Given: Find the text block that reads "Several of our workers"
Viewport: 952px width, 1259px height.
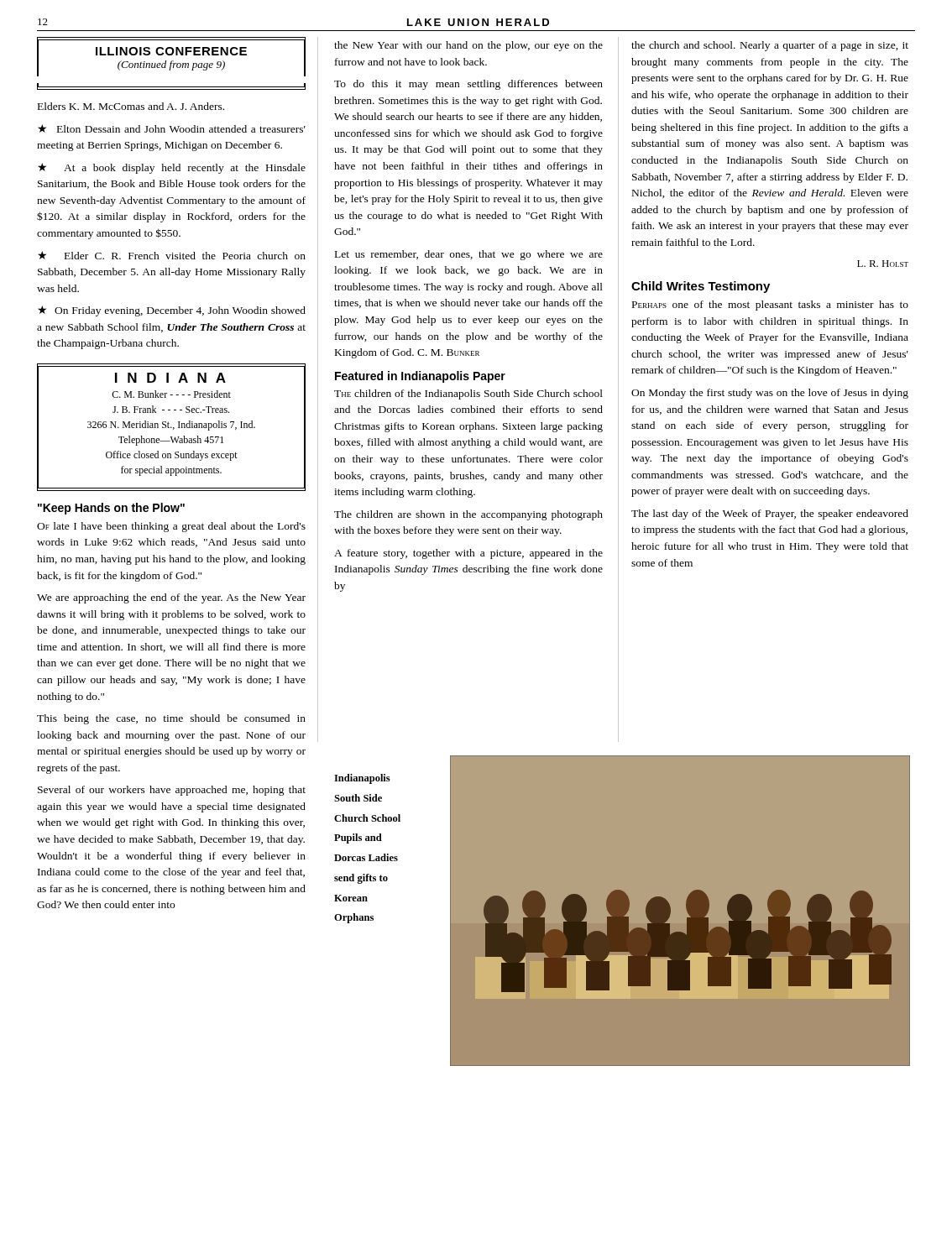Looking at the screenshot, I should click(x=171, y=847).
